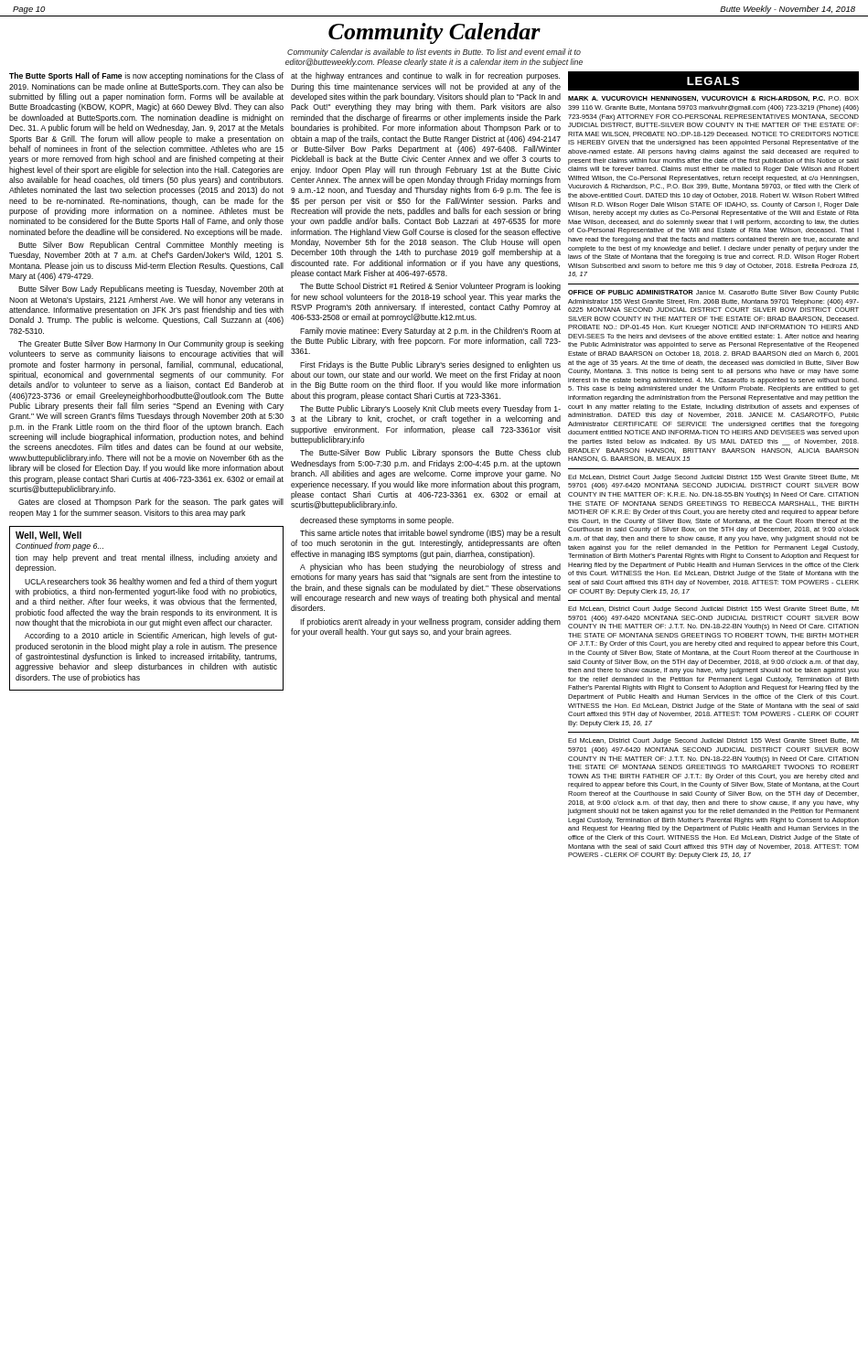This screenshot has height=1372, width=868.
Task: Click the passage that begins "OFFICE OF PUBLIC ADMINISTRATOR Janice M."
Action: [x=713, y=376]
